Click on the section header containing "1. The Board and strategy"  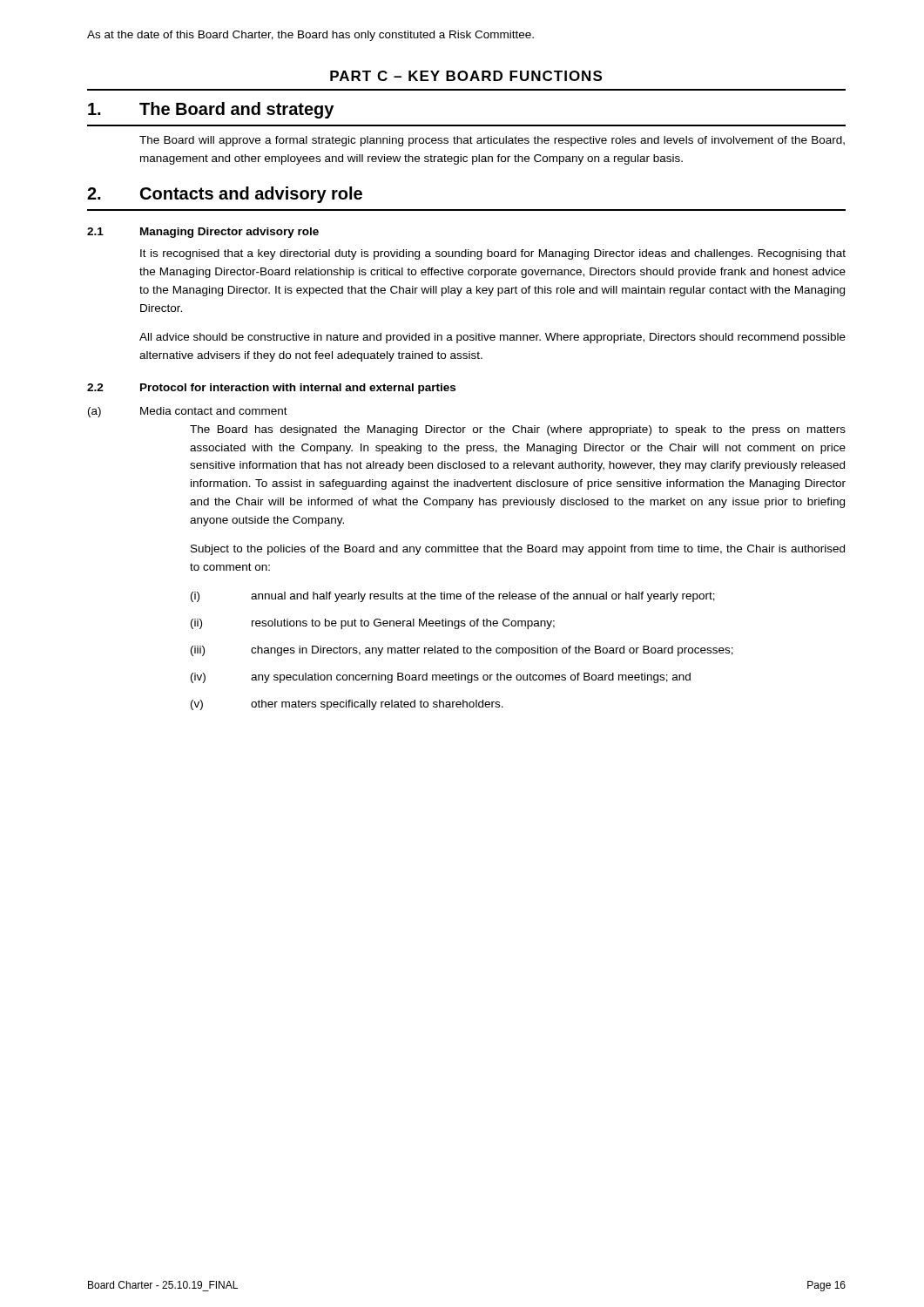point(210,110)
